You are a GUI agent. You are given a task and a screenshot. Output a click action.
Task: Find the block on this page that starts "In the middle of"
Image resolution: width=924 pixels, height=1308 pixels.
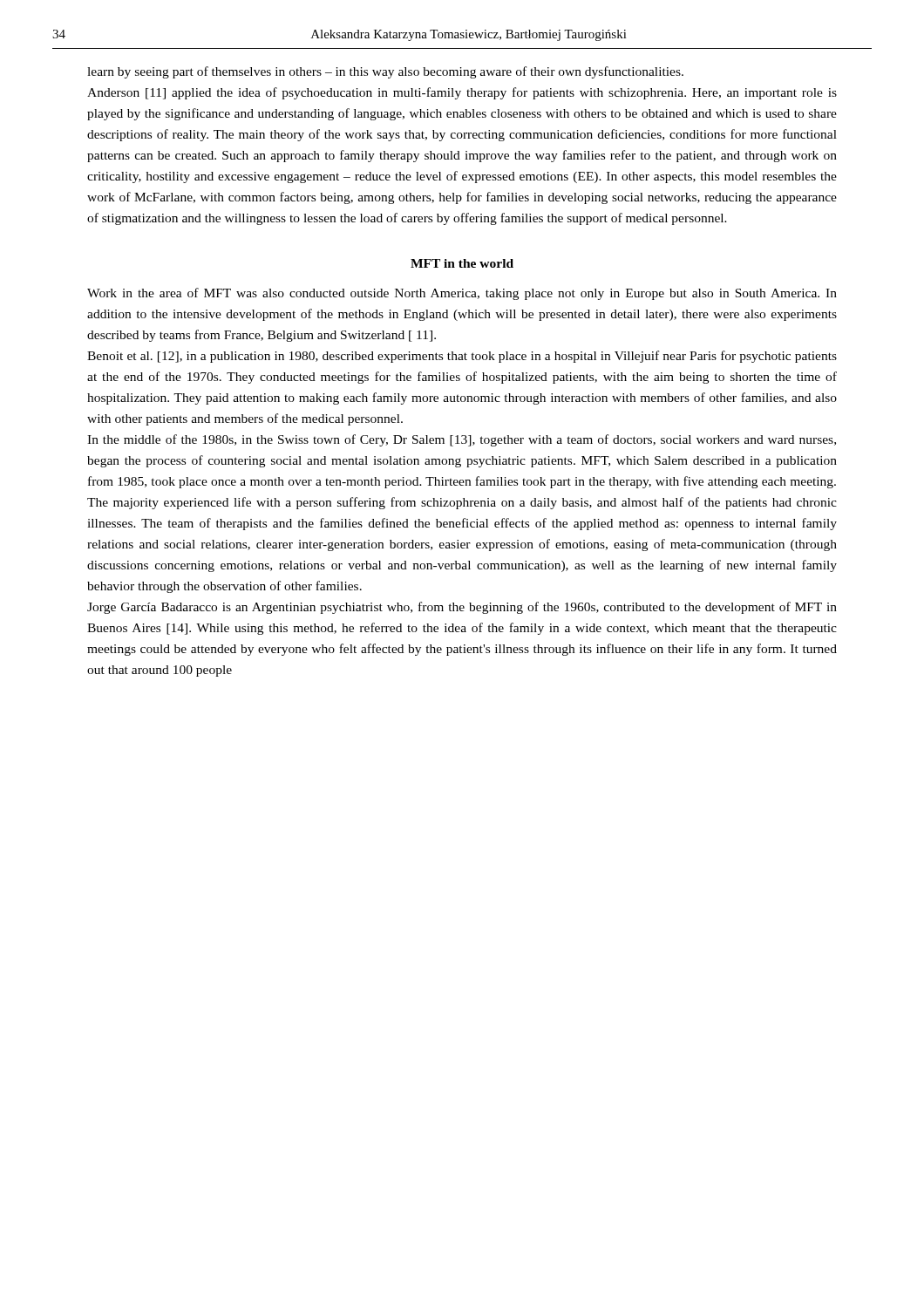pos(462,513)
